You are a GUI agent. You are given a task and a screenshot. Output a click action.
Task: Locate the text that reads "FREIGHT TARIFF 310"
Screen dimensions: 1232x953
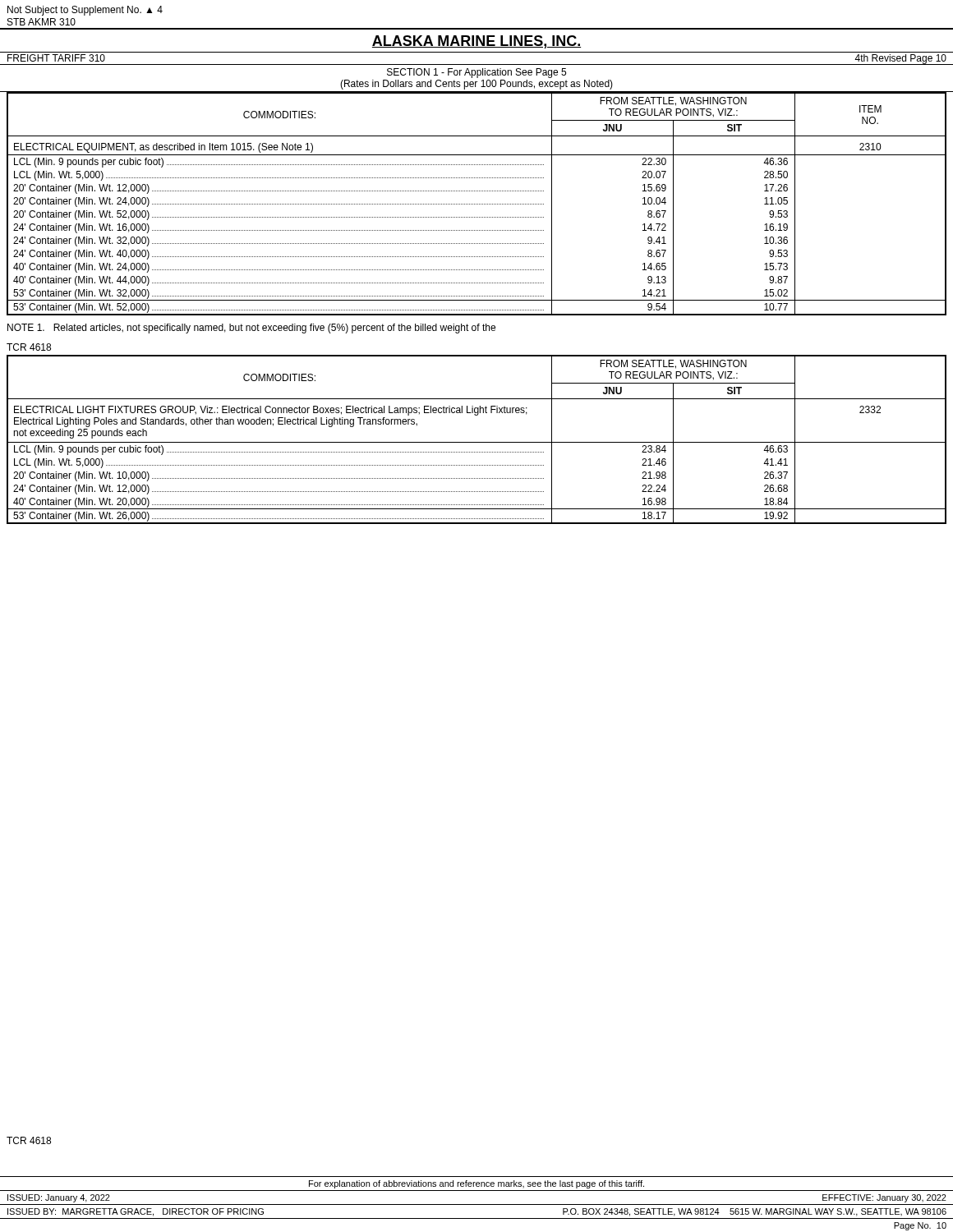[56, 58]
